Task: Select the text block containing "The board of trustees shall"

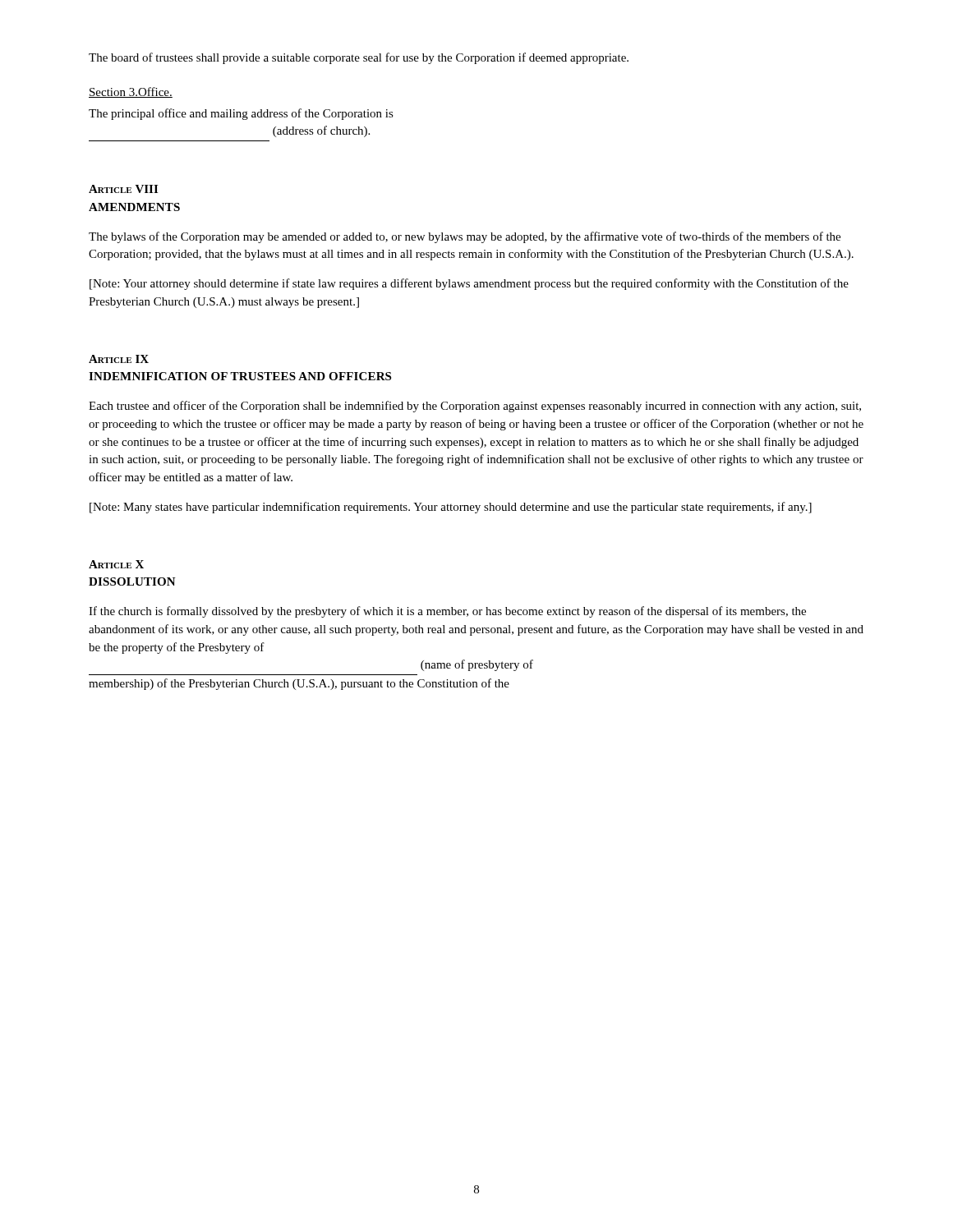Action: point(476,58)
